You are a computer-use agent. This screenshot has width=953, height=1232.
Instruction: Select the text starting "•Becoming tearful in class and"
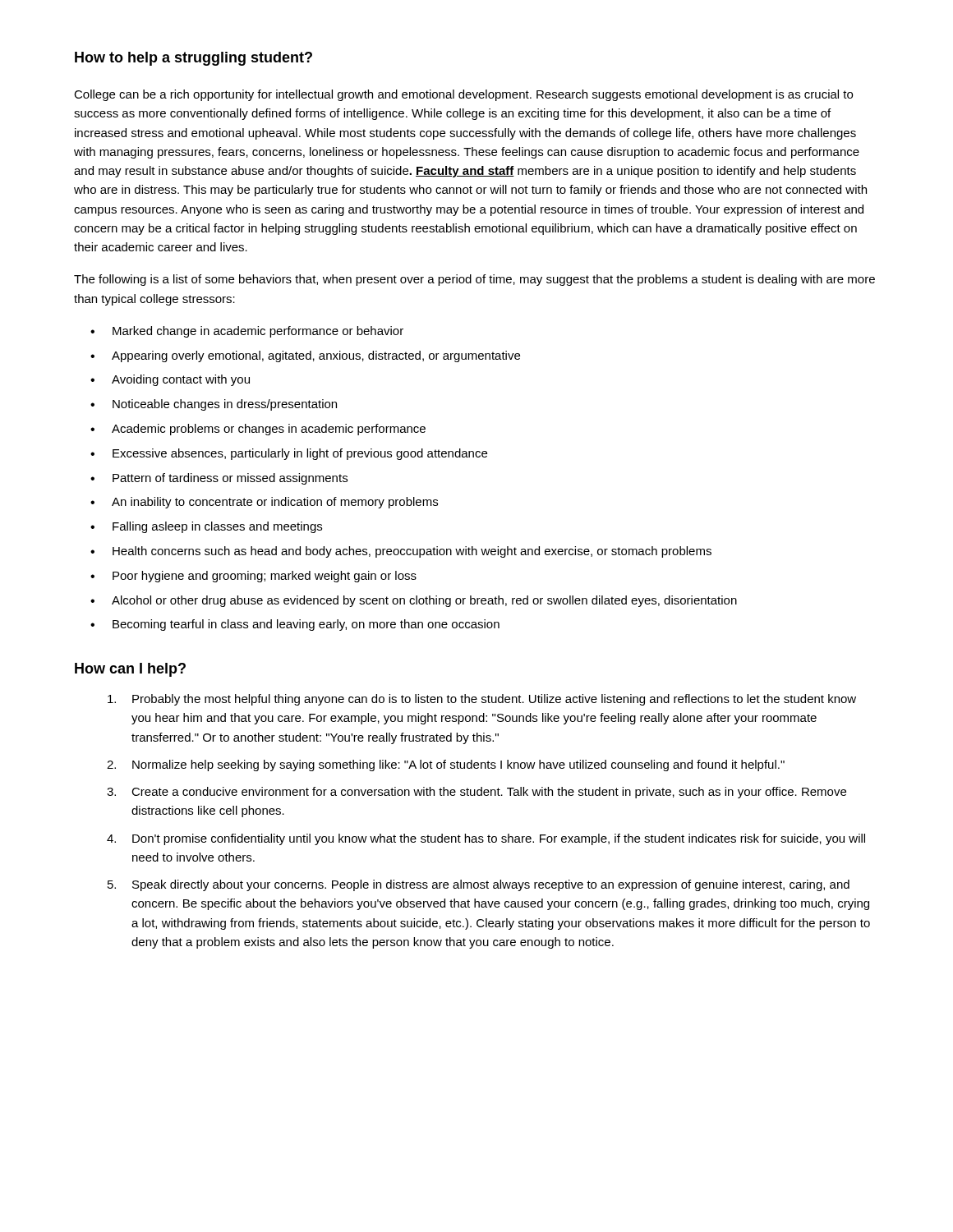(295, 625)
